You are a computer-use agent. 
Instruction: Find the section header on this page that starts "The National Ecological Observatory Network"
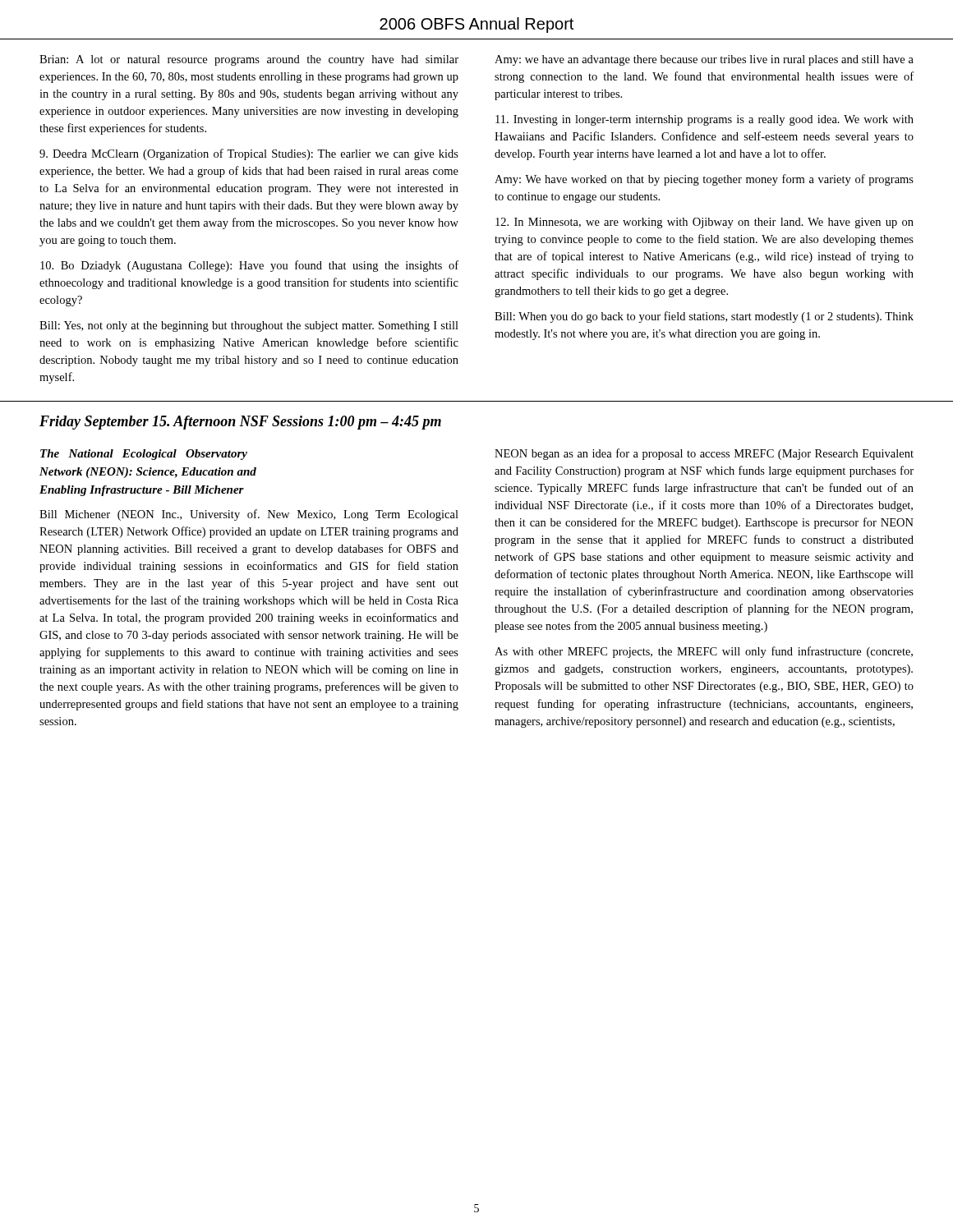[148, 471]
